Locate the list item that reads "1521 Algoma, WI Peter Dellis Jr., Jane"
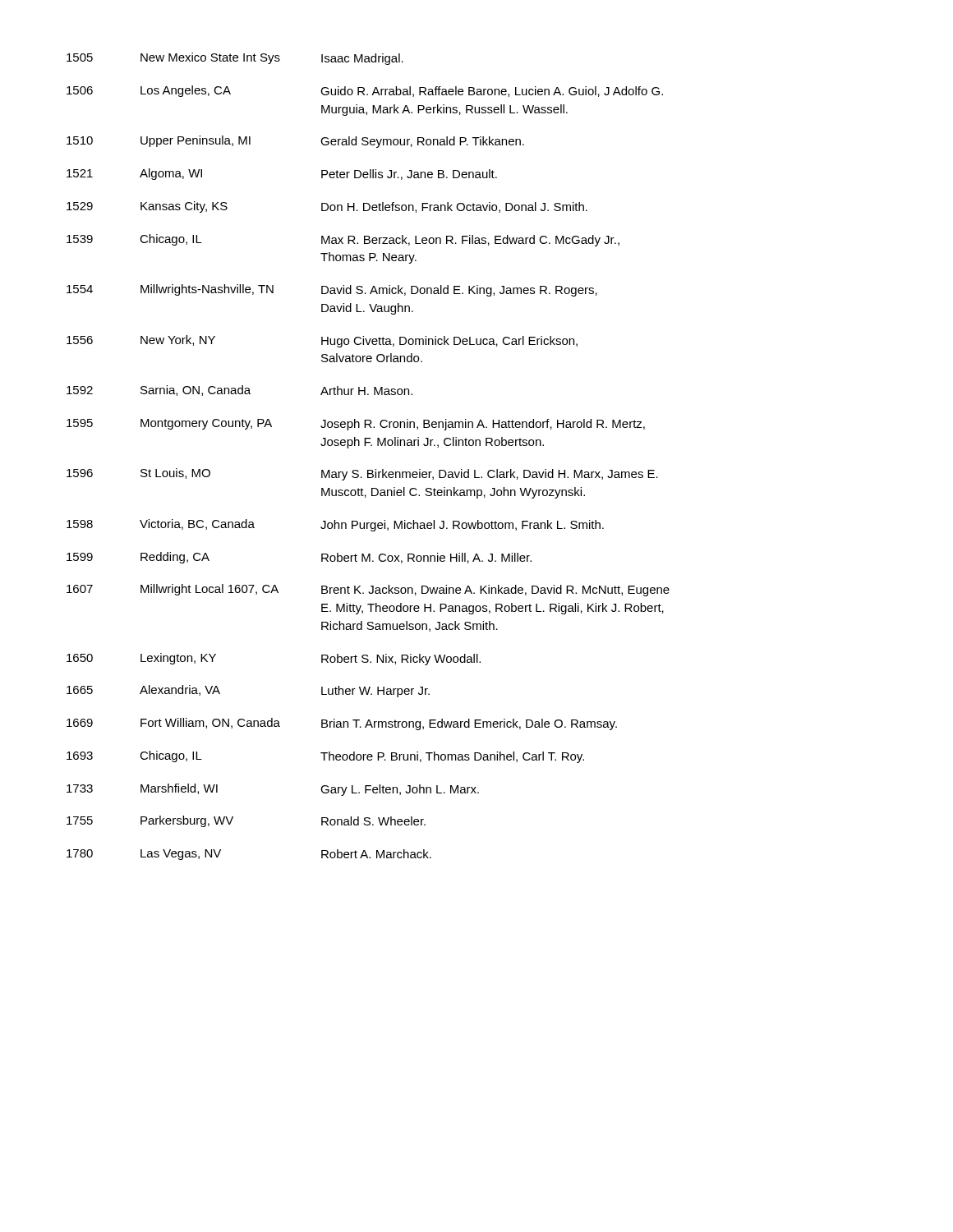This screenshot has width=953, height=1232. tap(476, 174)
